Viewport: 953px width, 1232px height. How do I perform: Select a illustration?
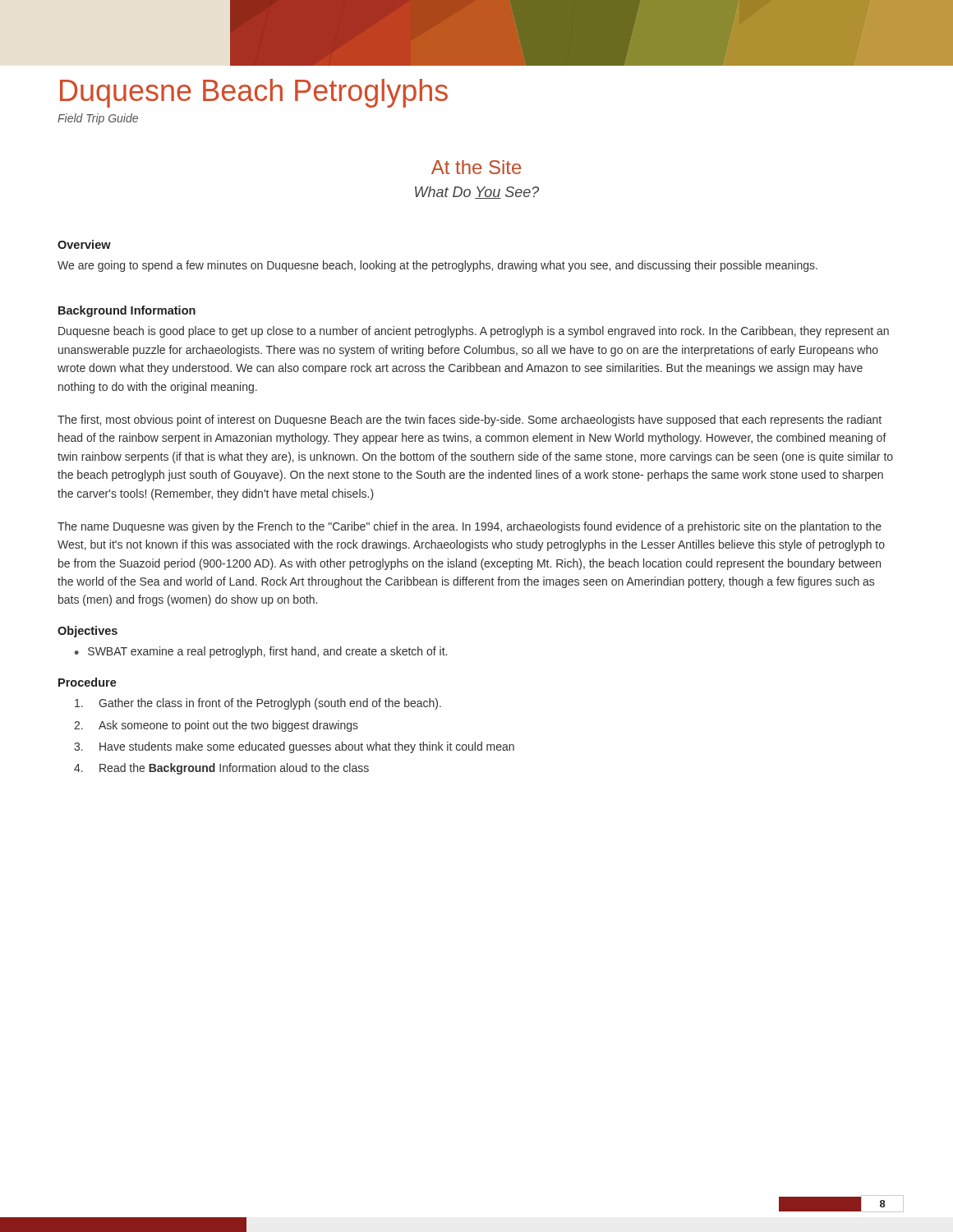click(476, 33)
